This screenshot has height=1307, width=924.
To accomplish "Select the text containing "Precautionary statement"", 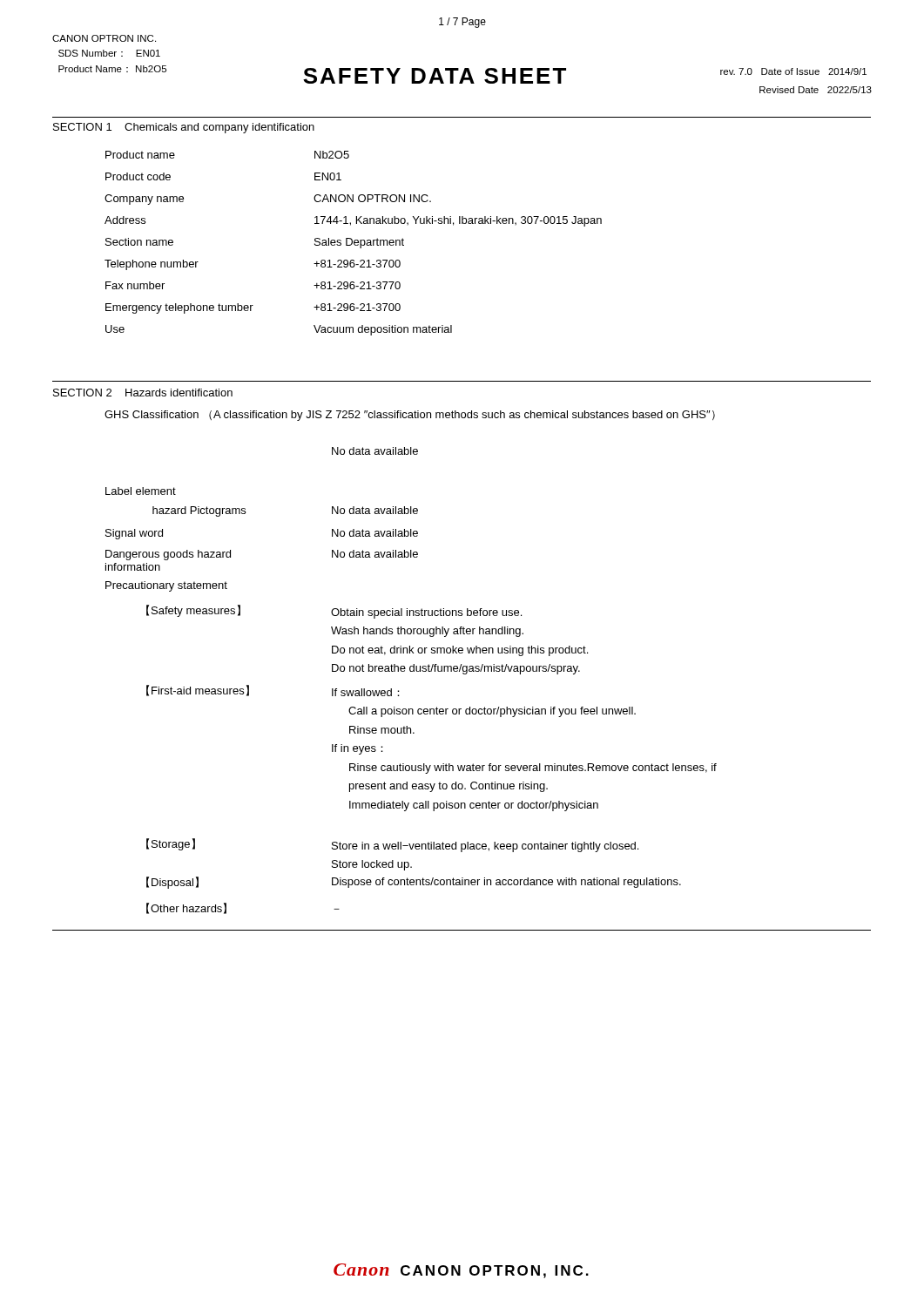I will tap(166, 585).
